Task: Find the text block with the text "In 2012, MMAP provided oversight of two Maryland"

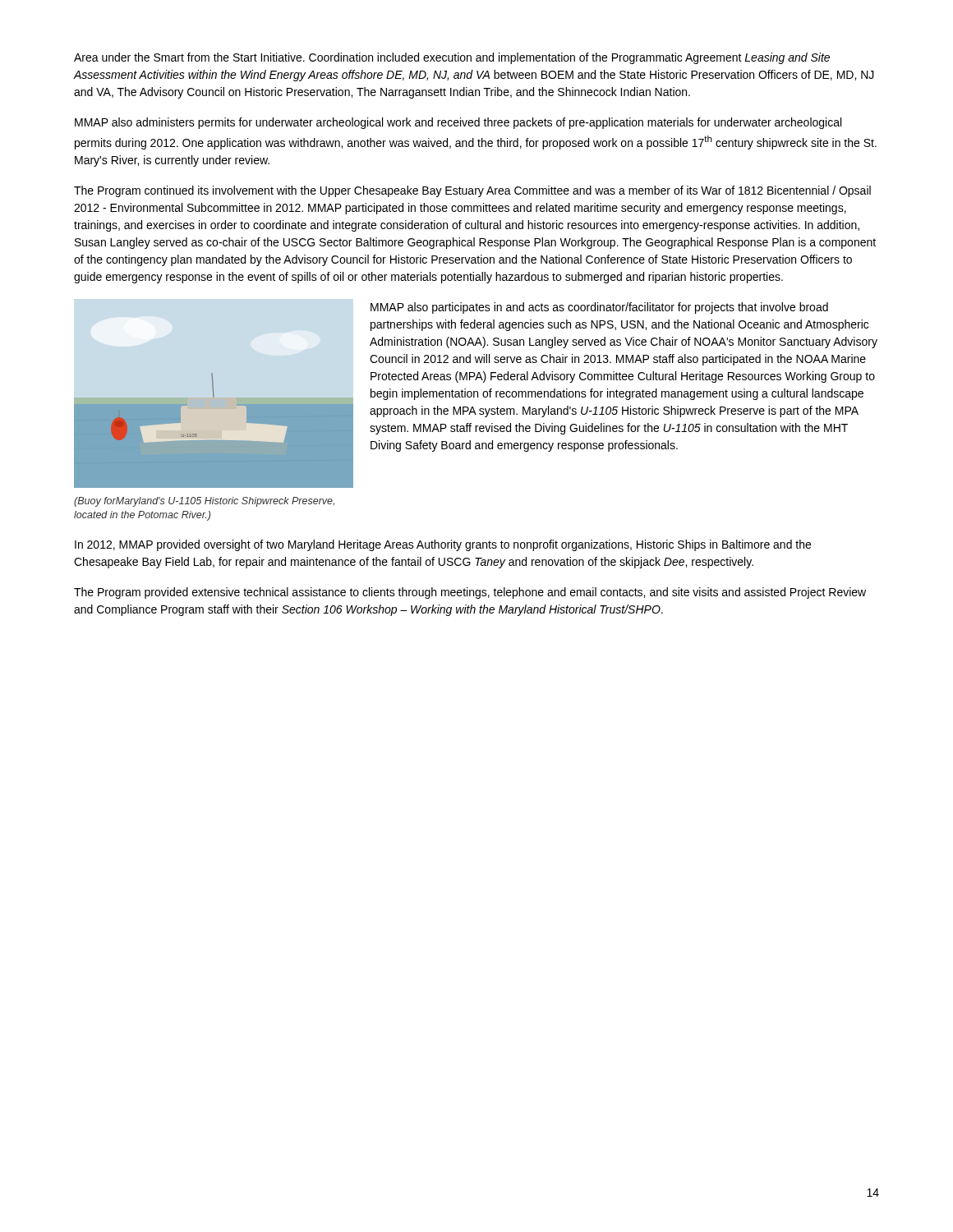Action: [x=443, y=553]
